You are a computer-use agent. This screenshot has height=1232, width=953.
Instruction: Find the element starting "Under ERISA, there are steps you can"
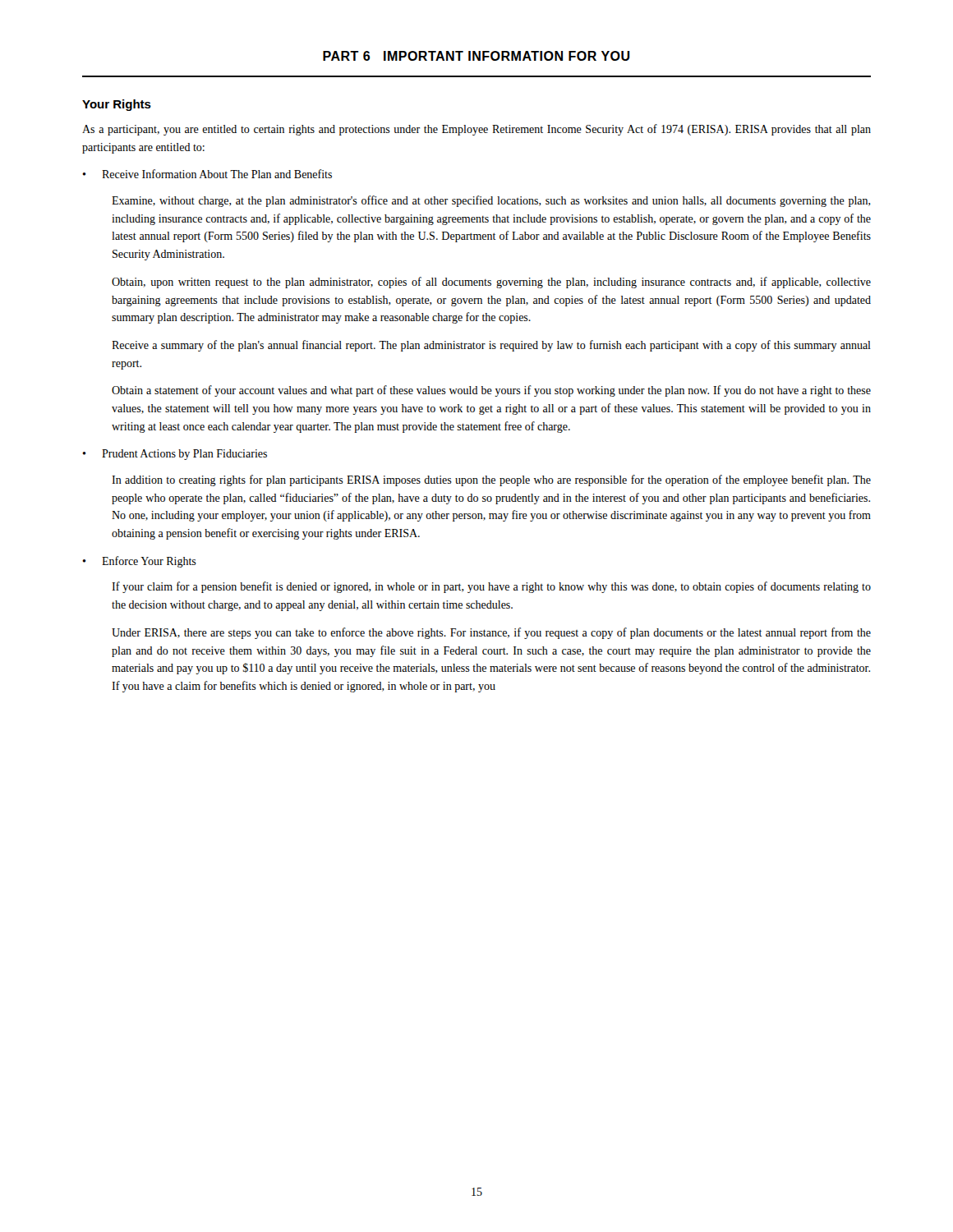[491, 659]
